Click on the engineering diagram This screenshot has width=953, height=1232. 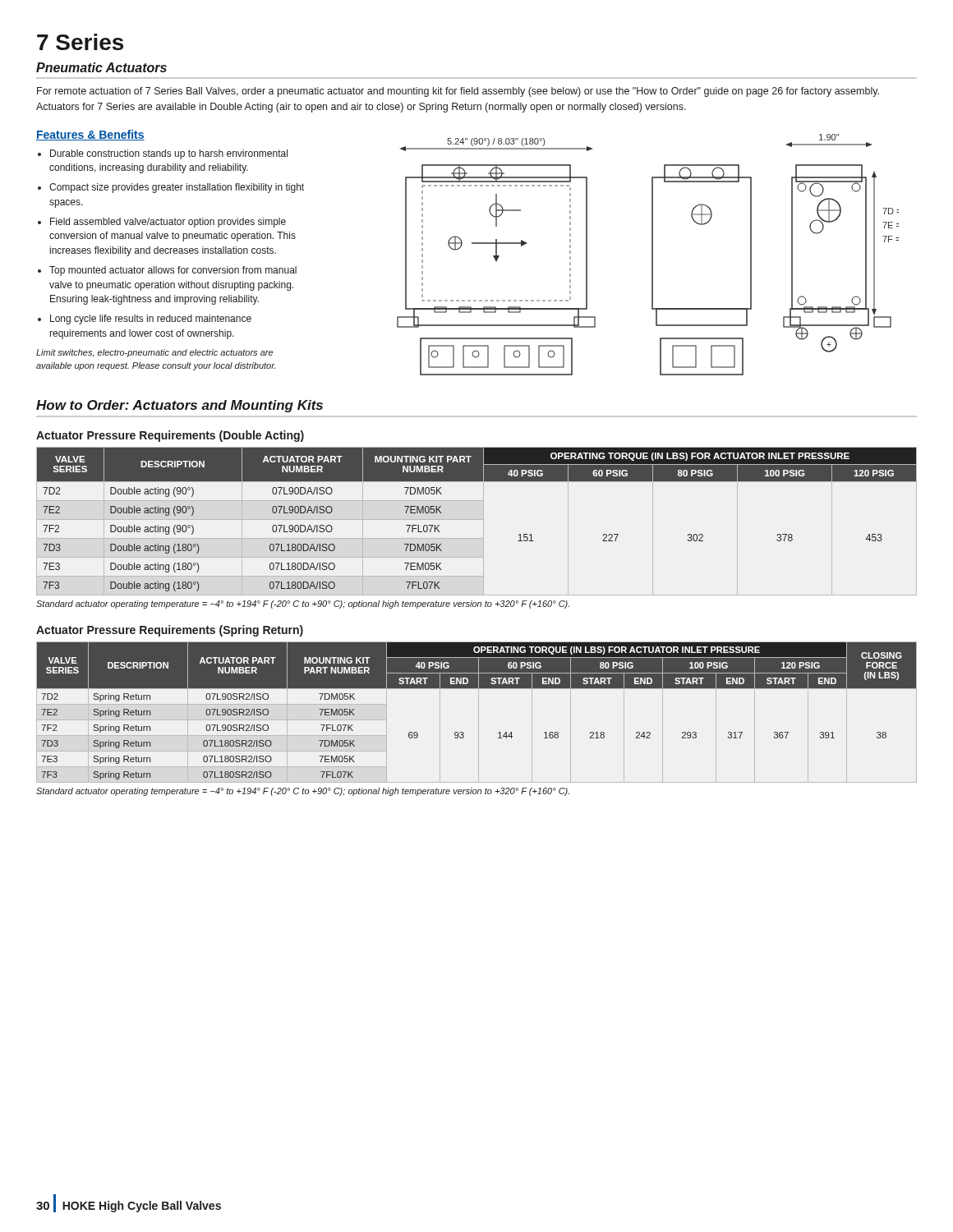[619, 255]
